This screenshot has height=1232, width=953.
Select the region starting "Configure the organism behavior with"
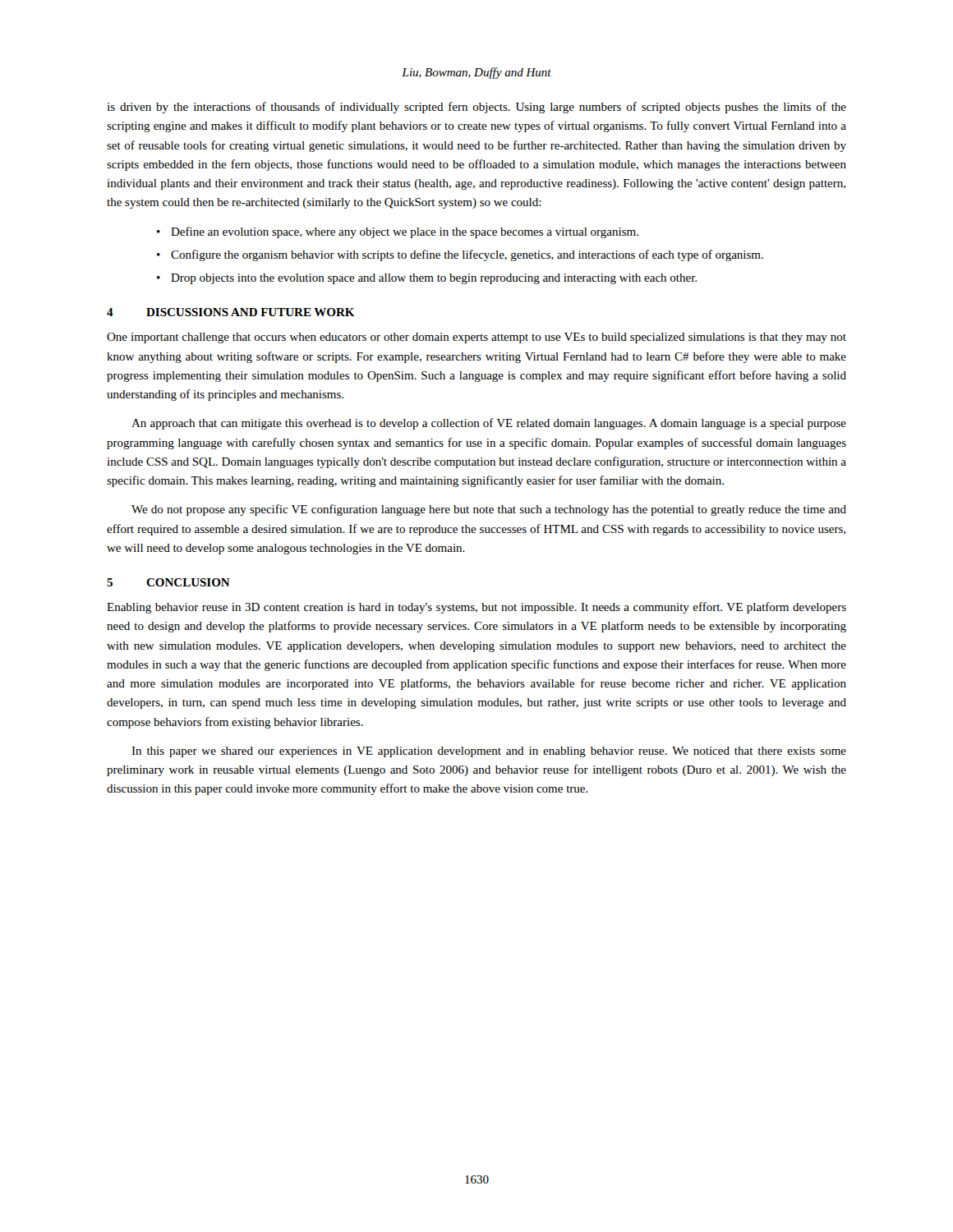[x=467, y=254]
